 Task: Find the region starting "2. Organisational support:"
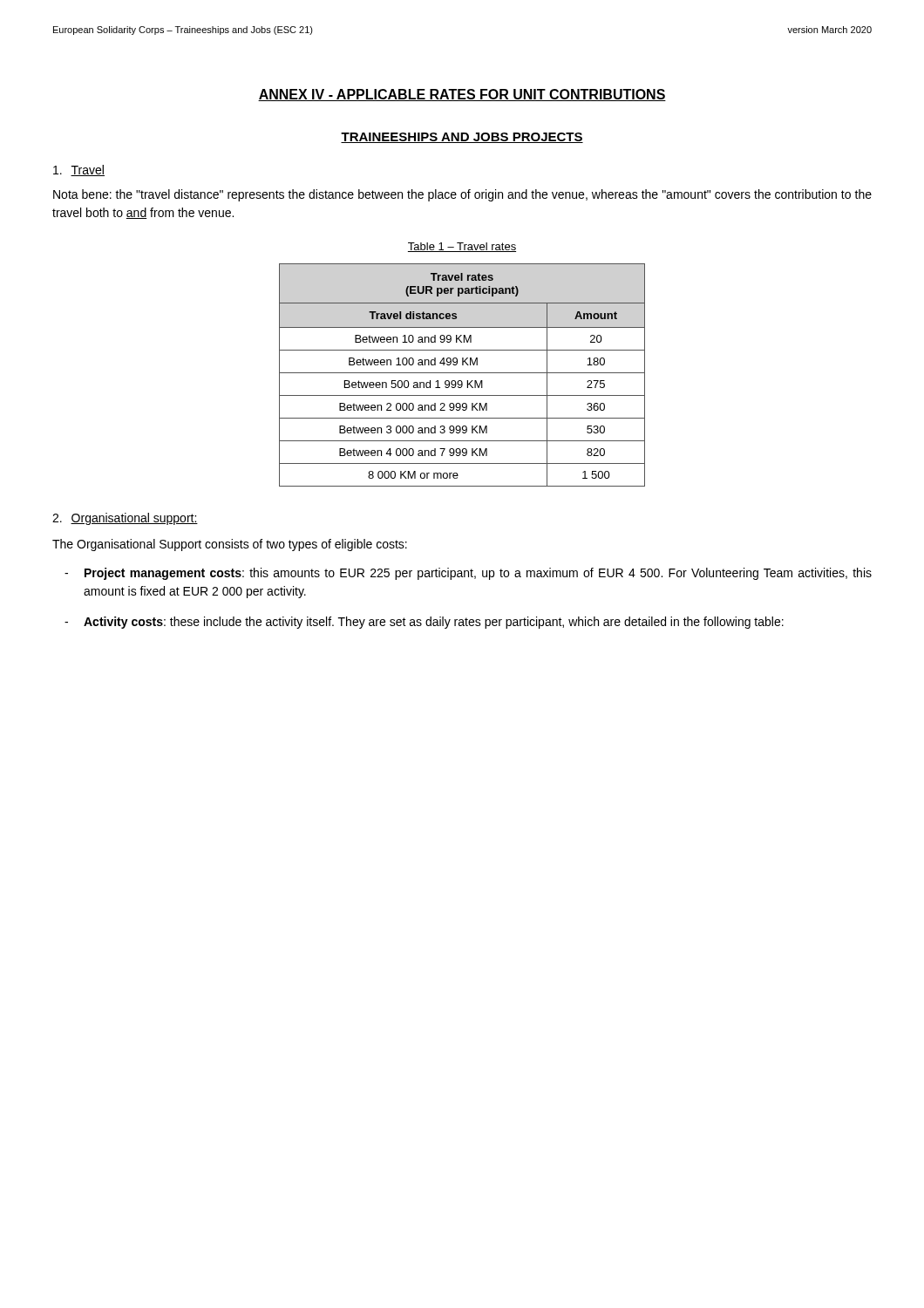(x=125, y=518)
